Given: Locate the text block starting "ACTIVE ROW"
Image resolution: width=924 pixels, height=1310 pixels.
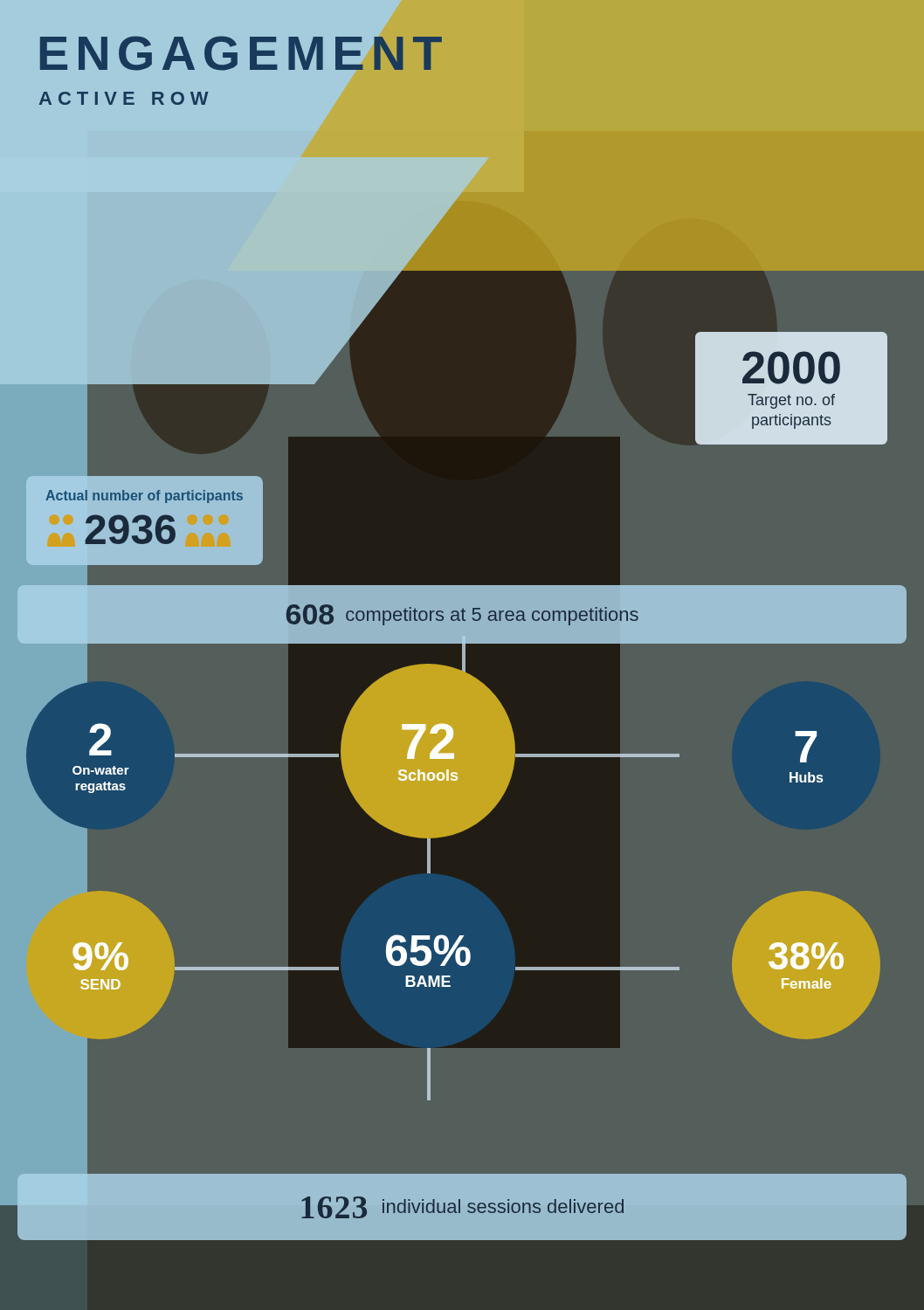Looking at the screenshot, I should [126, 98].
